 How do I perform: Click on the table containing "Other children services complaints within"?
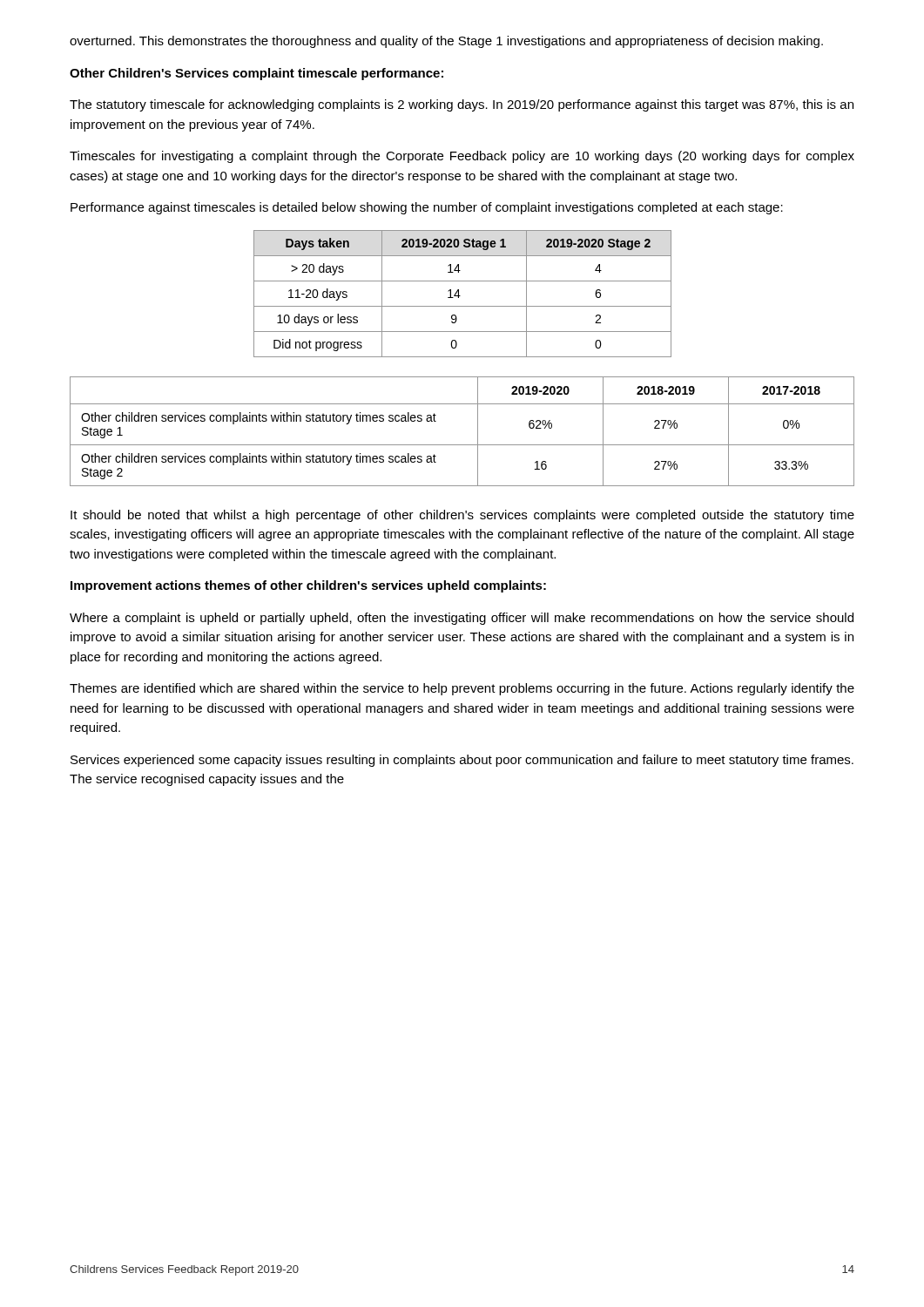(x=462, y=431)
